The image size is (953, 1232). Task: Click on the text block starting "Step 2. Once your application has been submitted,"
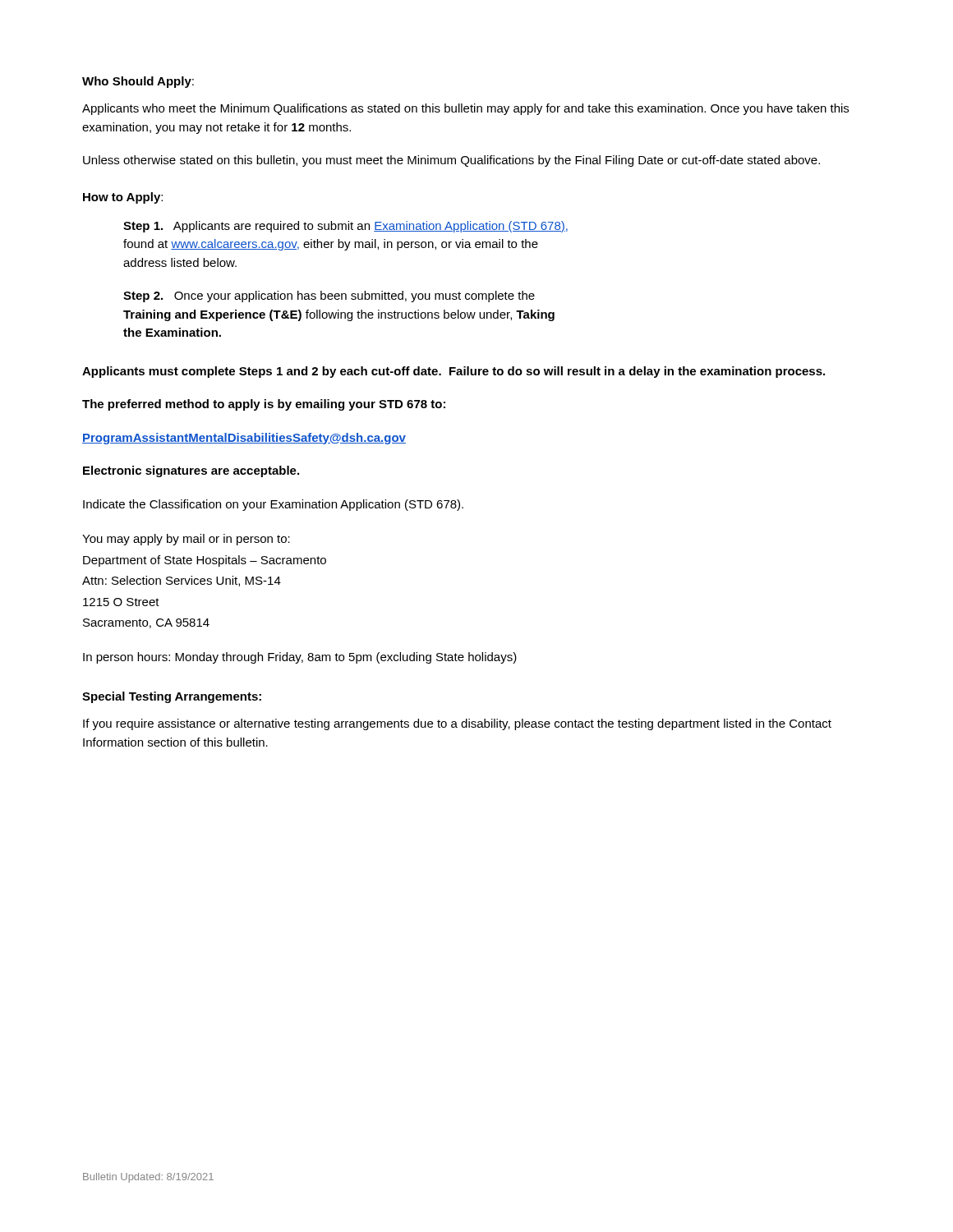[x=339, y=314]
